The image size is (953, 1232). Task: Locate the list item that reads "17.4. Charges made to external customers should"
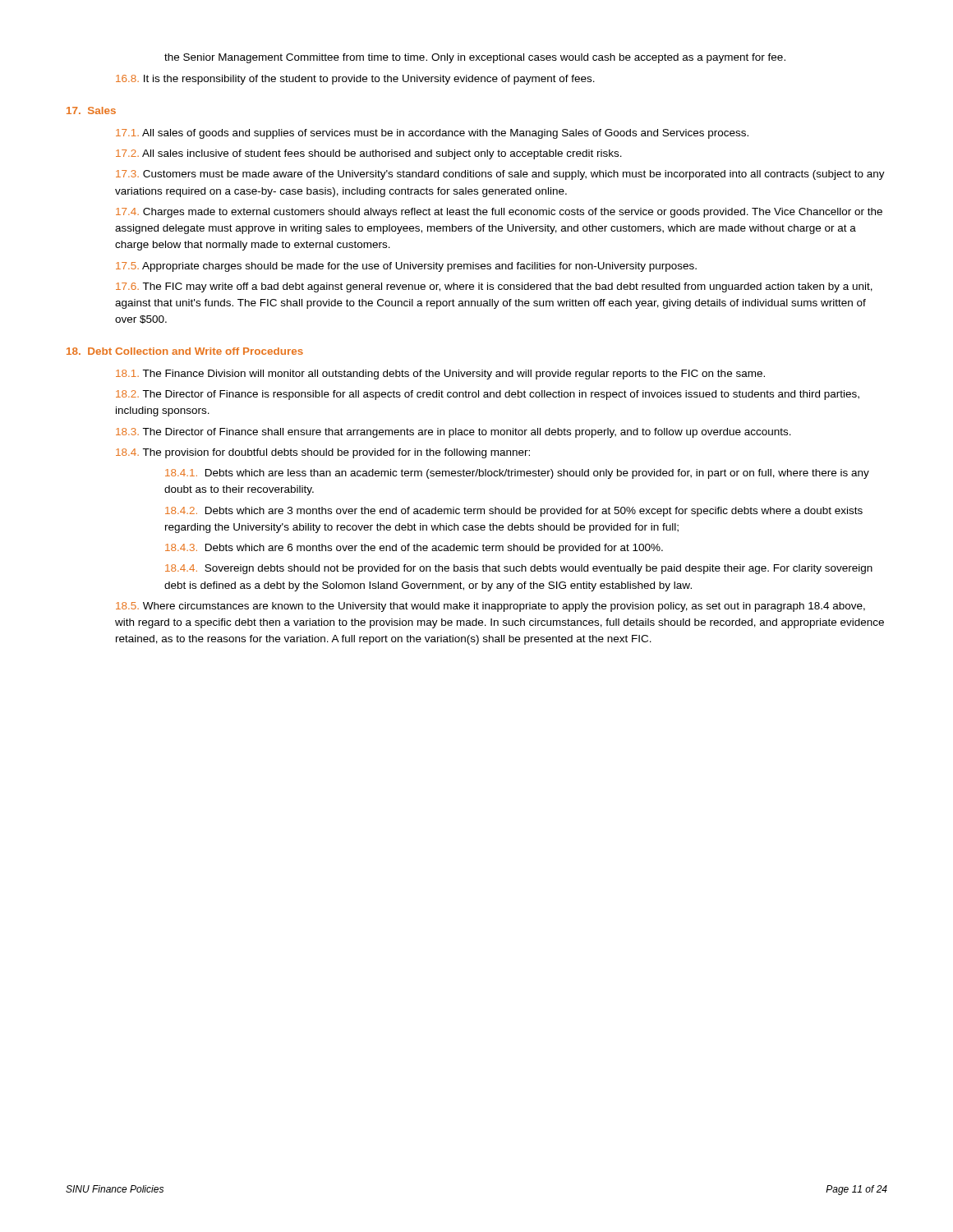click(499, 228)
